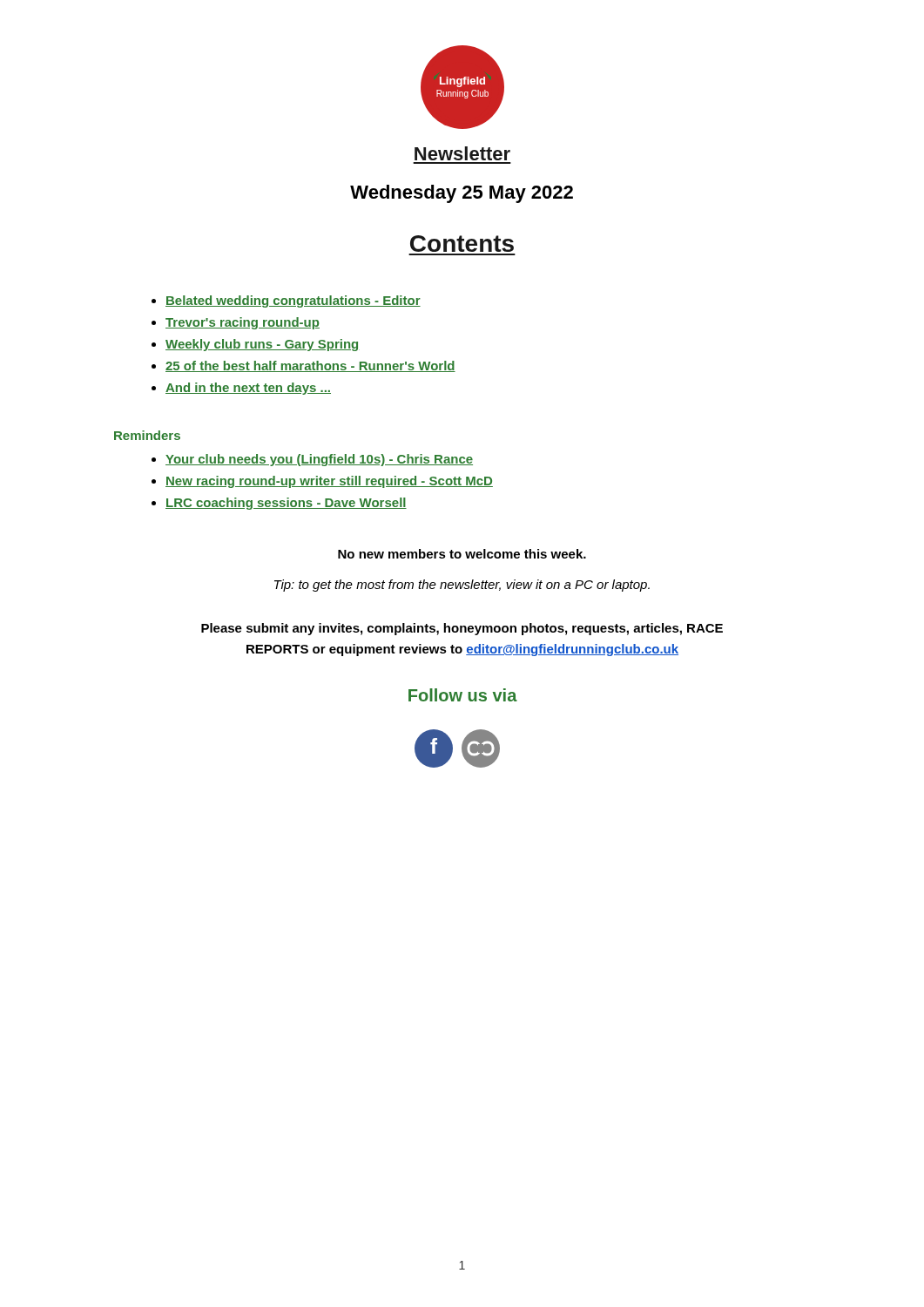The height and width of the screenshot is (1307, 924).
Task: Locate the region starting "And in the next ten days"
Action: coord(248,389)
